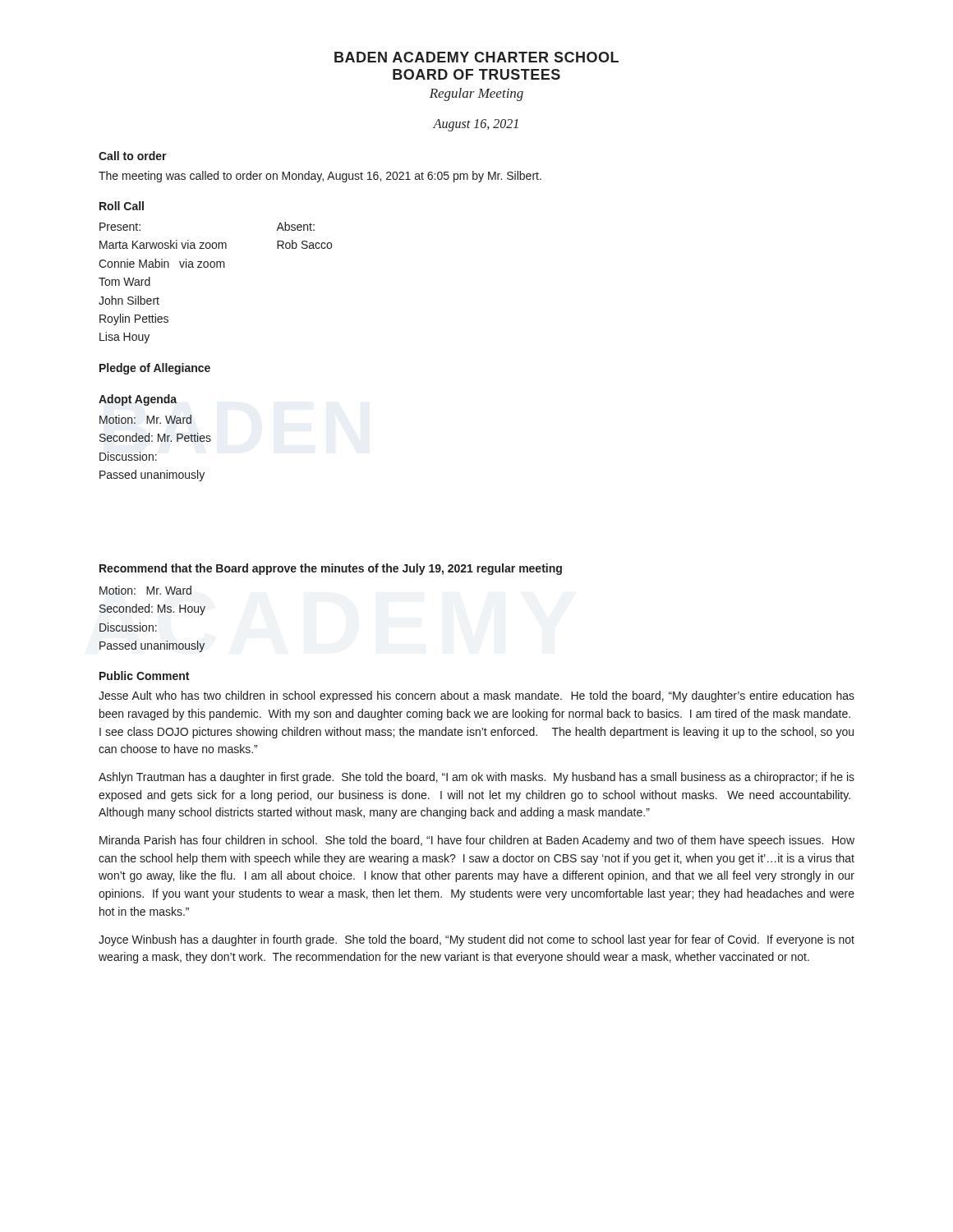Locate the passage starting "Present: Marta Karwoski via"
Screen dimensions: 1232x953
point(123,226)
